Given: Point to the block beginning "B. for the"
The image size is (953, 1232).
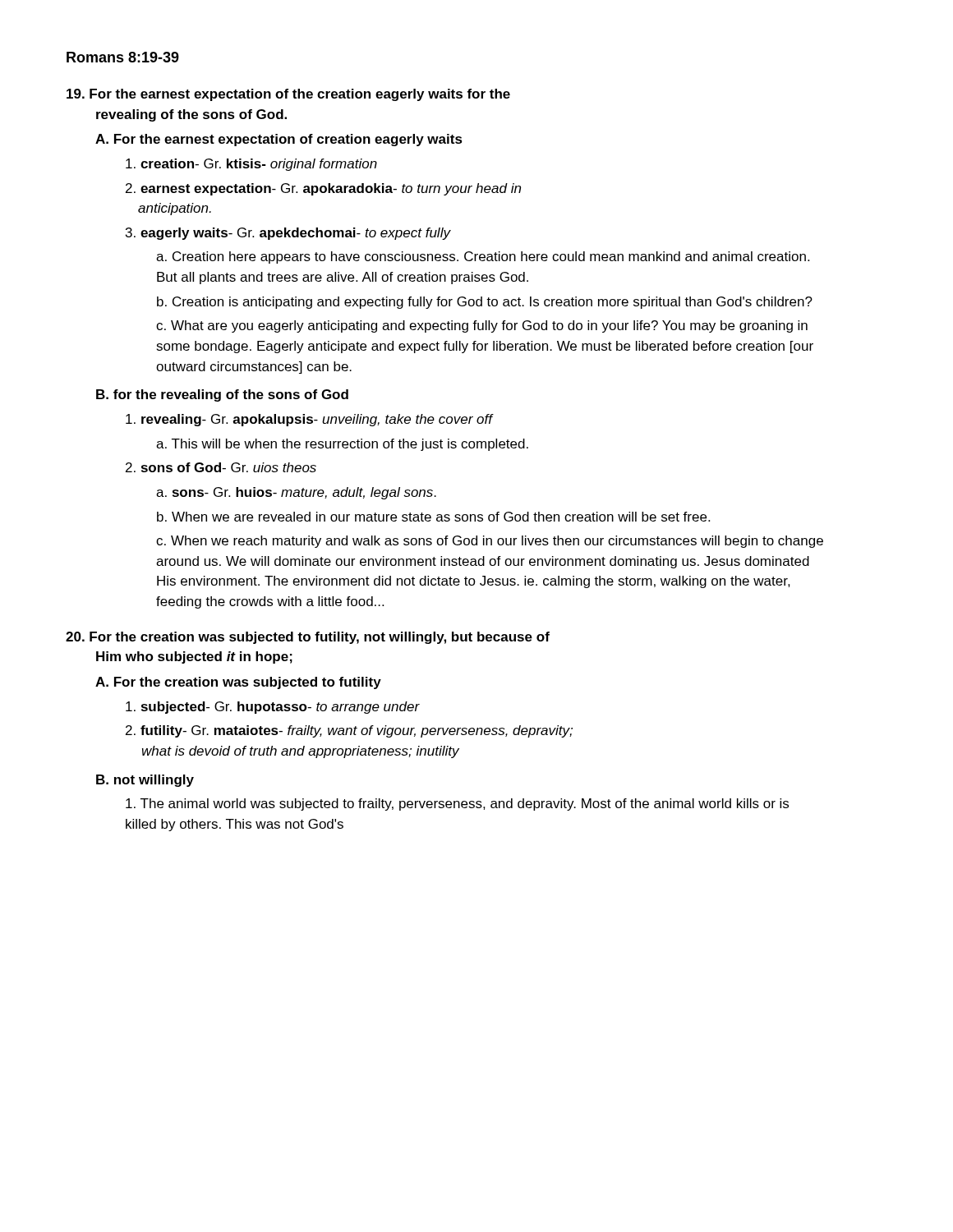Looking at the screenshot, I should click(222, 395).
